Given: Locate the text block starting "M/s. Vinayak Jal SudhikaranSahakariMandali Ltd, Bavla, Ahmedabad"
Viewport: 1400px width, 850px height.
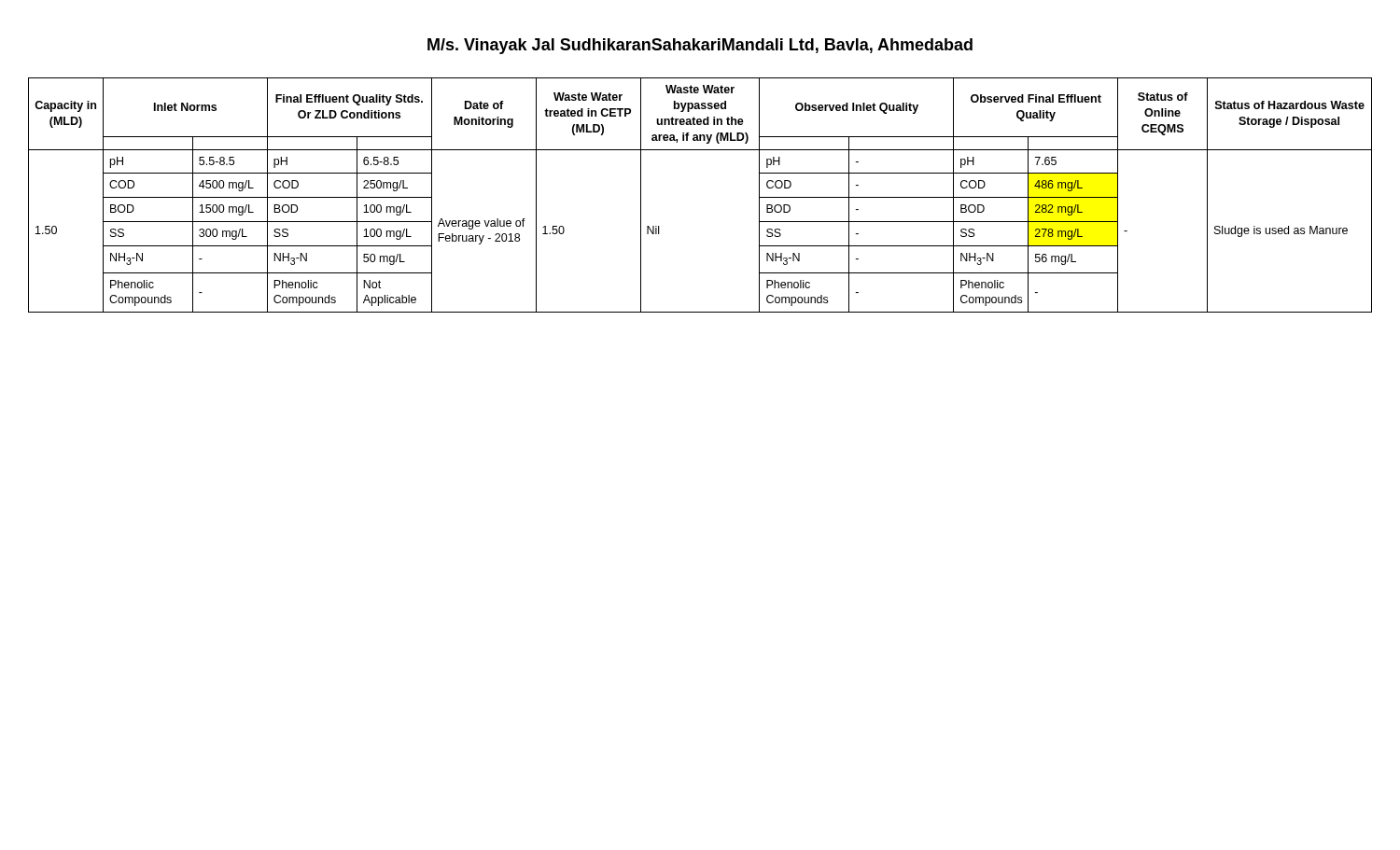Looking at the screenshot, I should click(700, 45).
